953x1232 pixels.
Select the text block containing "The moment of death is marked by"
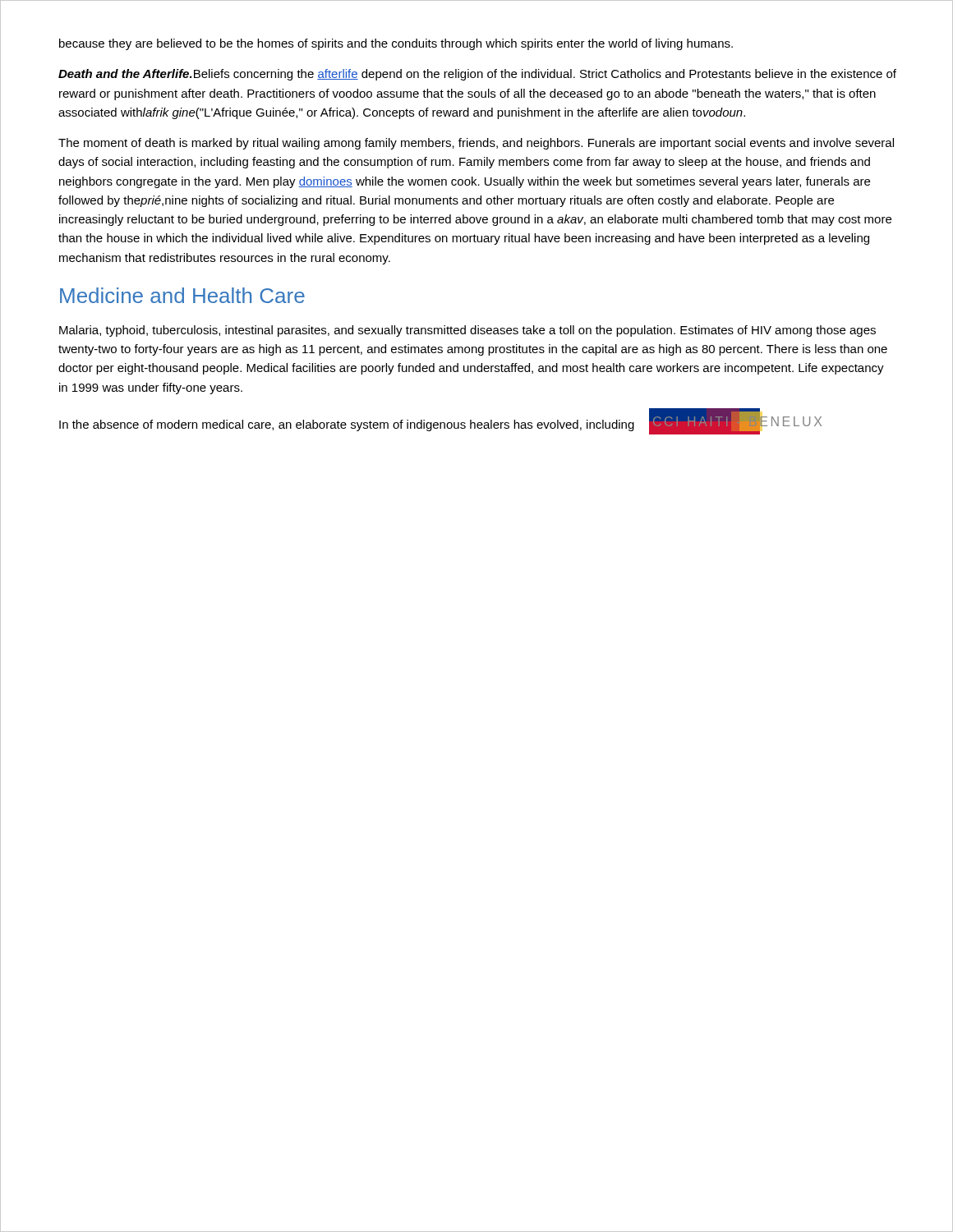476,200
